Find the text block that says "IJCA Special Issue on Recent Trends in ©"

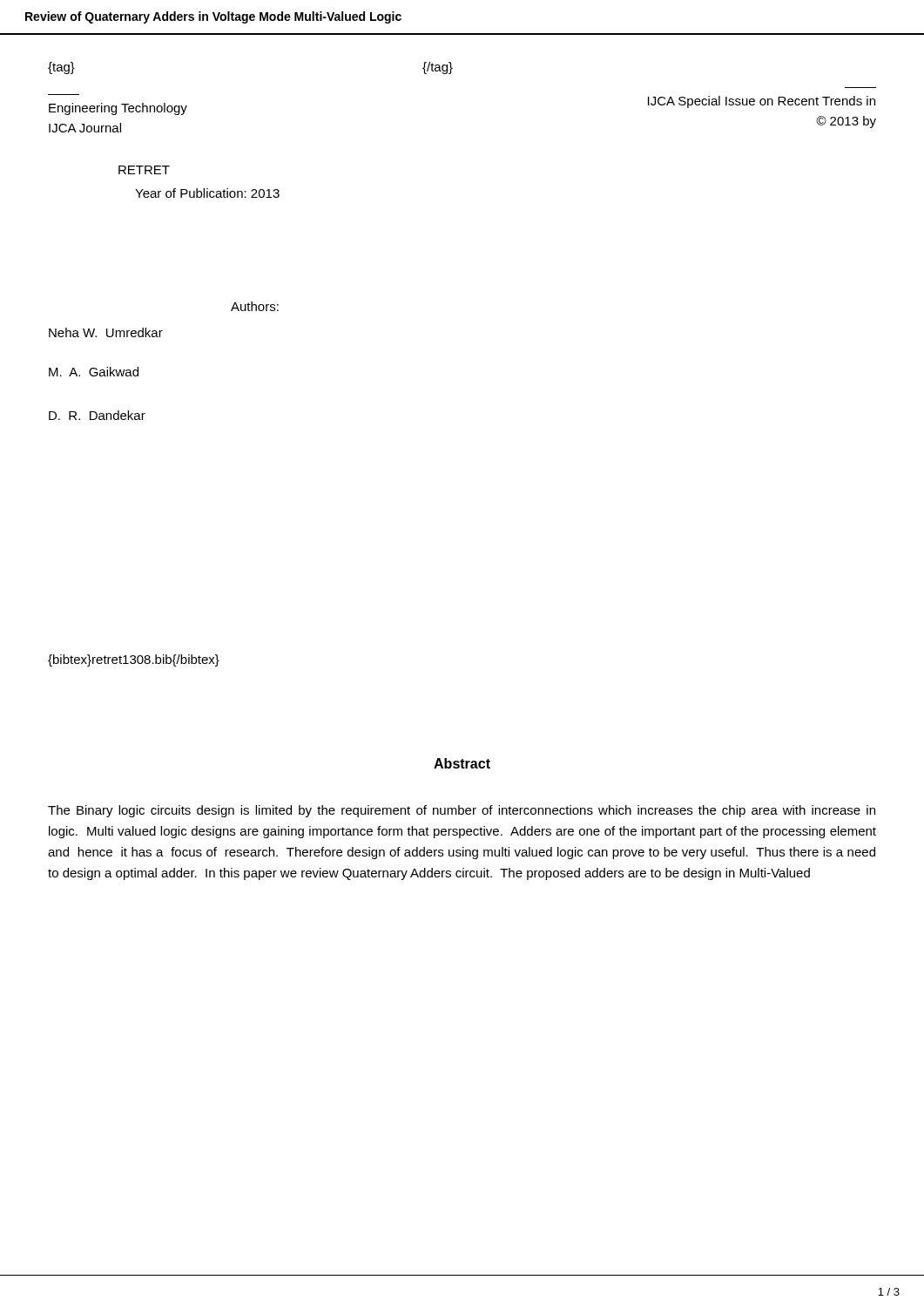pos(761,107)
